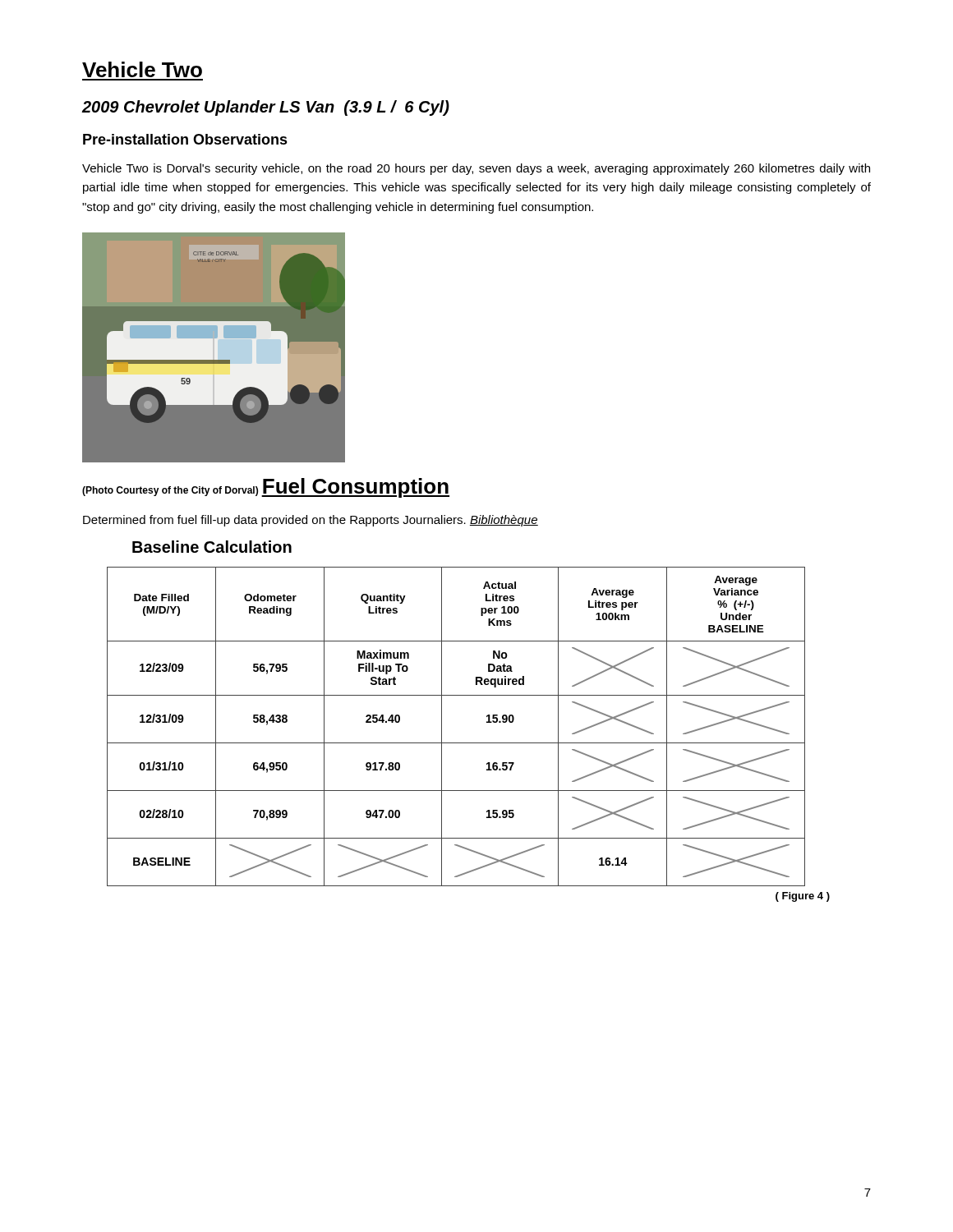
Task: Select the table that reads "No Data Required"
Action: (489, 726)
